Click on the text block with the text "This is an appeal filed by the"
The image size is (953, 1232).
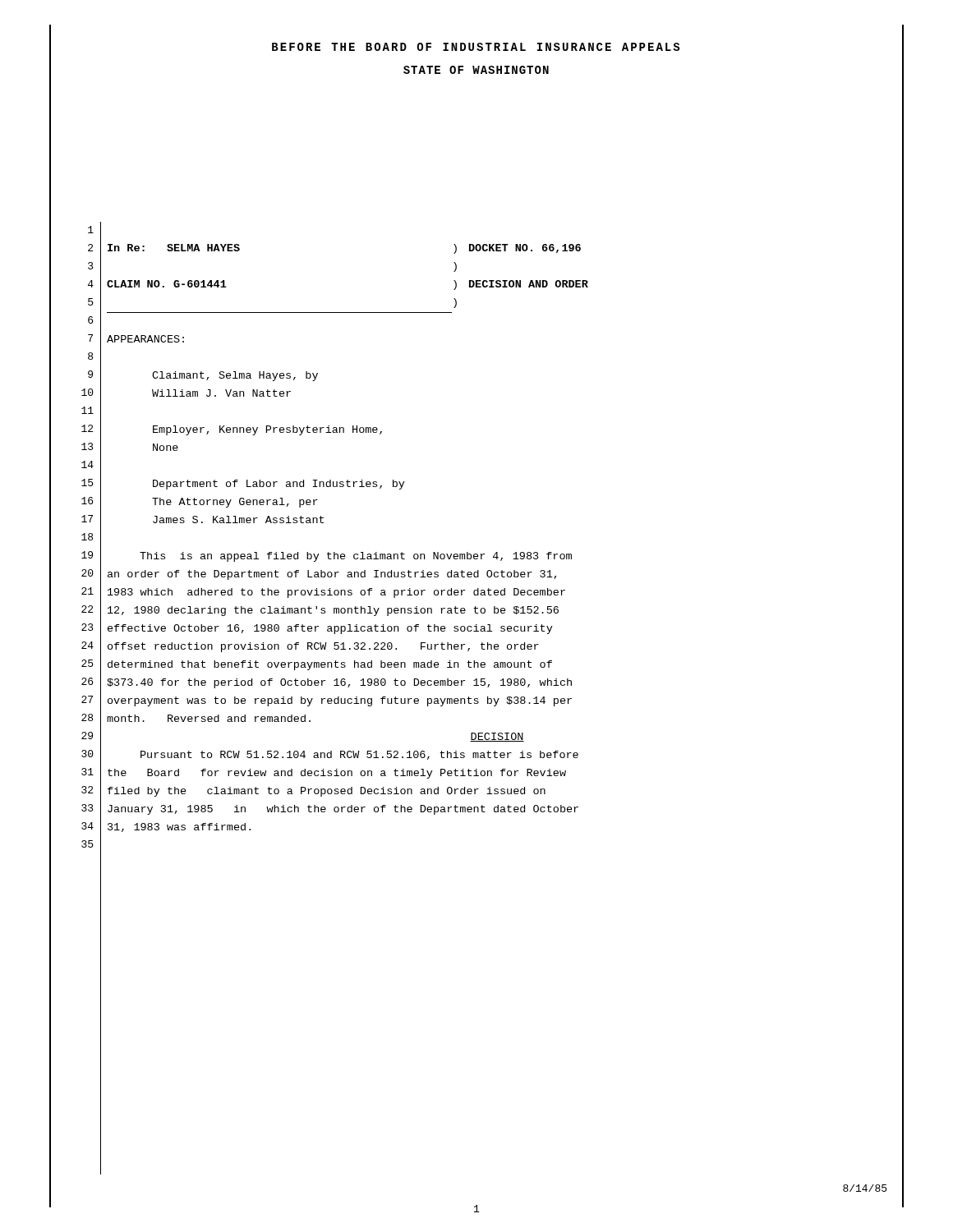[x=497, y=638]
